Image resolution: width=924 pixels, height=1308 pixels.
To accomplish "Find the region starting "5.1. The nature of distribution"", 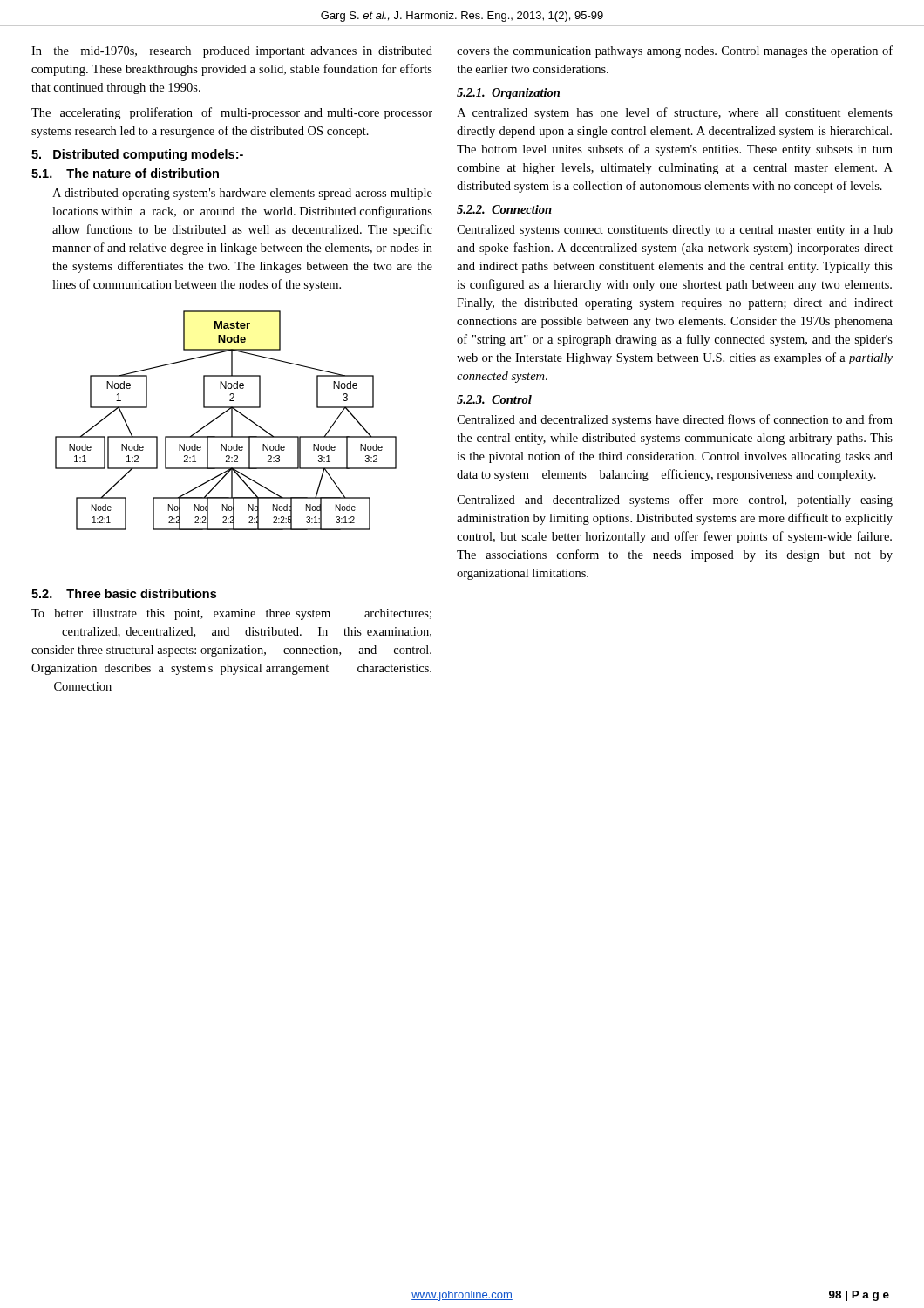I will tap(125, 174).
